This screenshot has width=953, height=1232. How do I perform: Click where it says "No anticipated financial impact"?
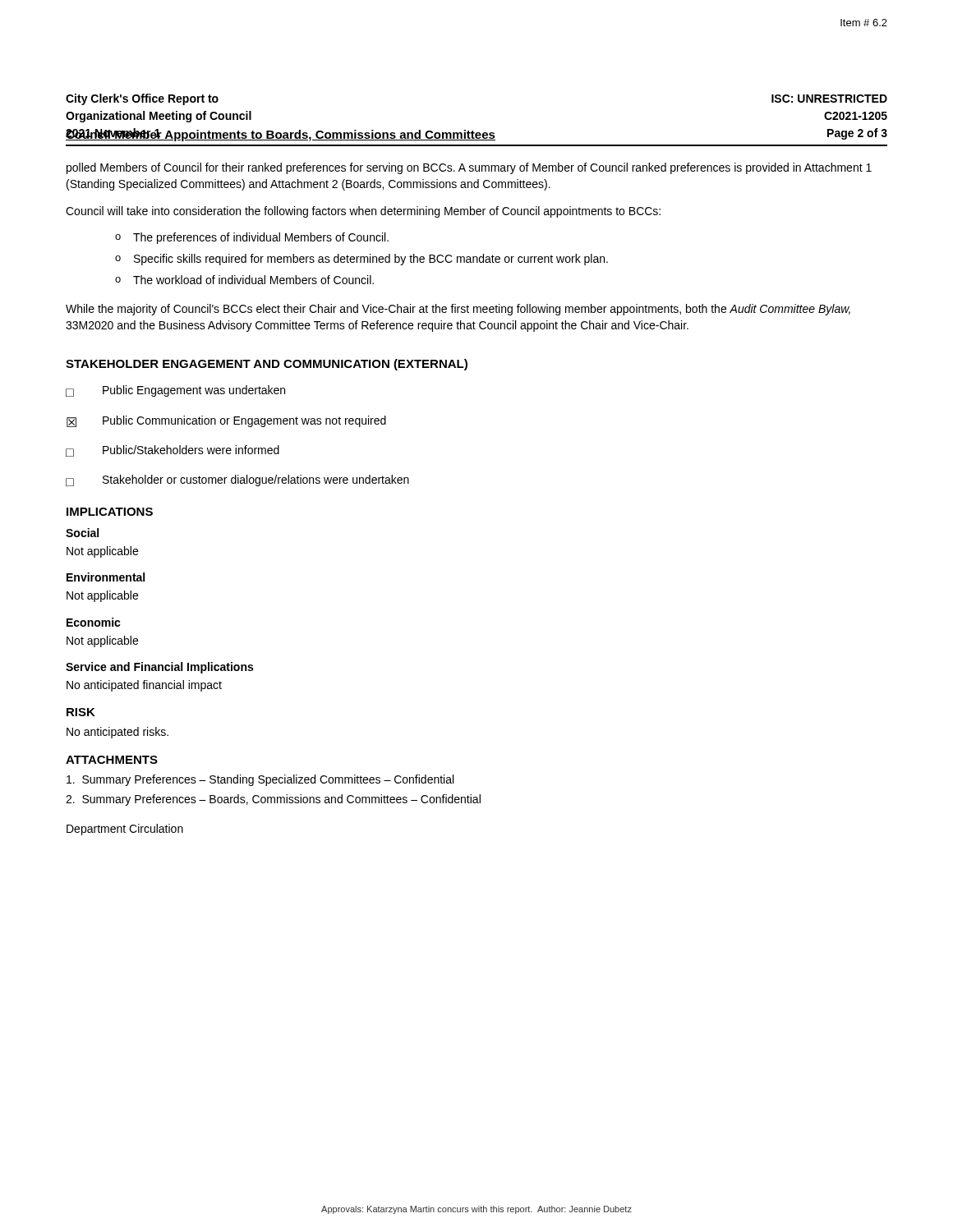(x=144, y=685)
